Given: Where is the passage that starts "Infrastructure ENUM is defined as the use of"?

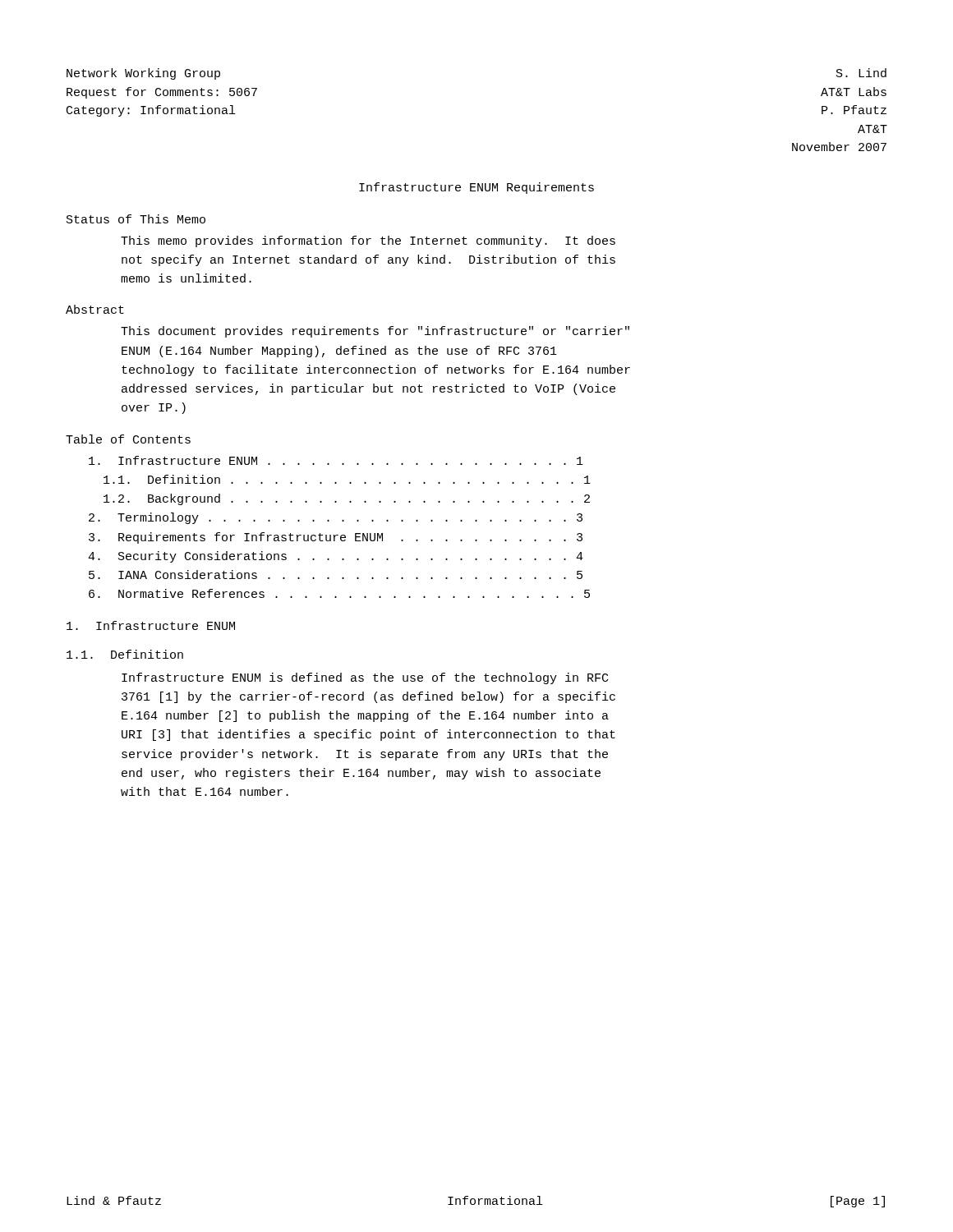Looking at the screenshot, I should point(357,736).
